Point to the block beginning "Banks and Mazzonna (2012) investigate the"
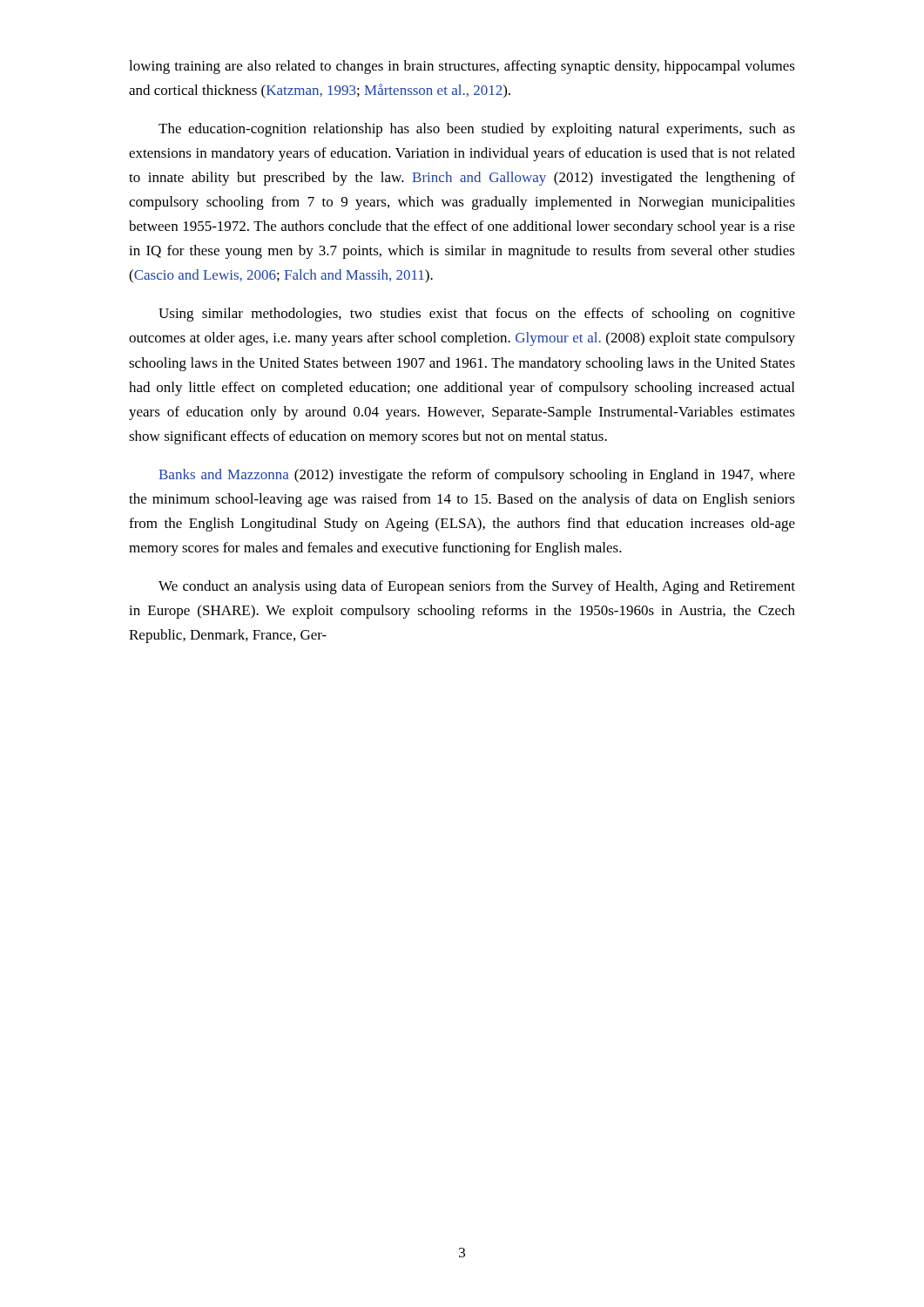This screenshot has width=924, height=1307. click(462, 511)
